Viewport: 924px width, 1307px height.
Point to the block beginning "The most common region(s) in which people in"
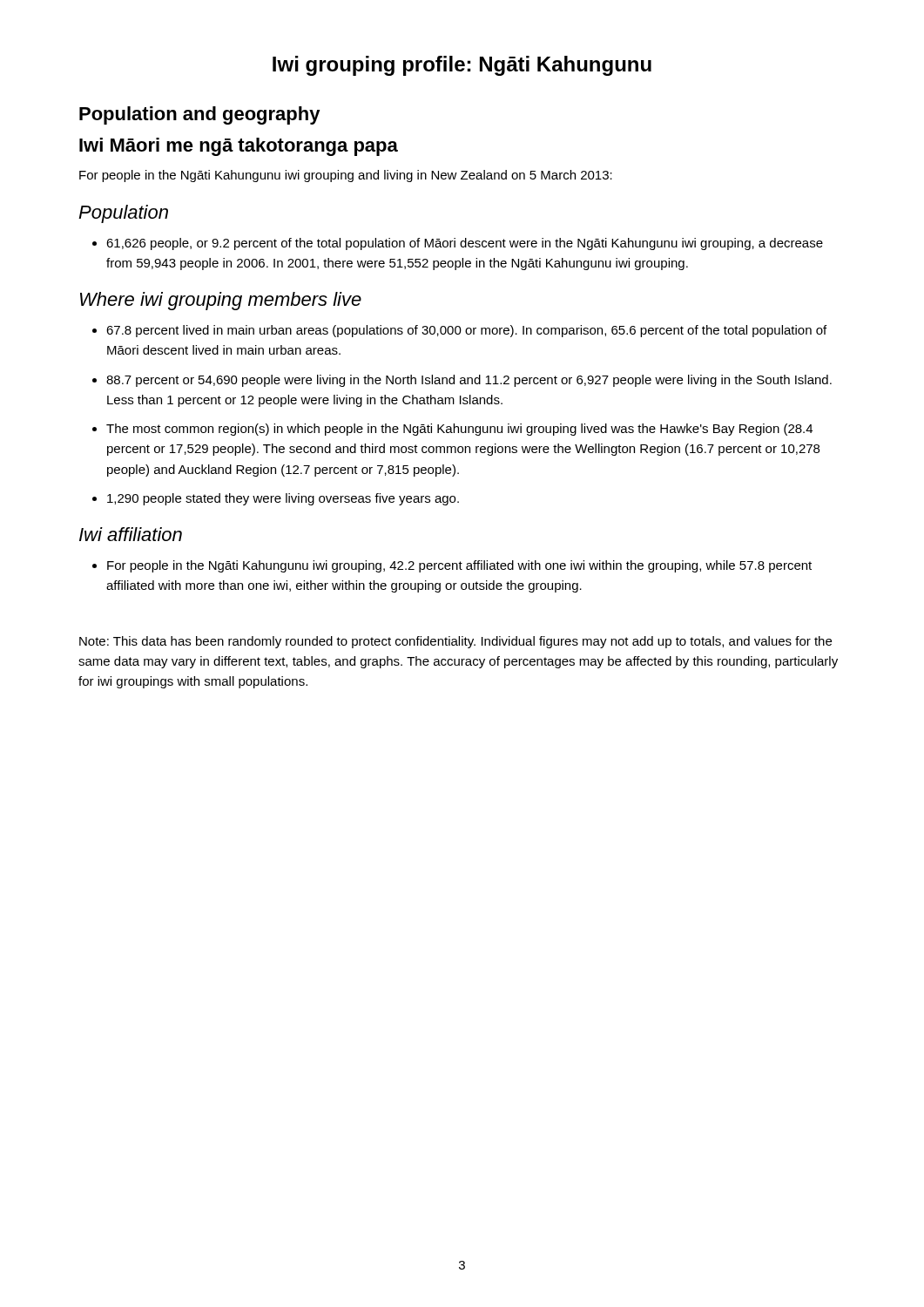(476, 449)
